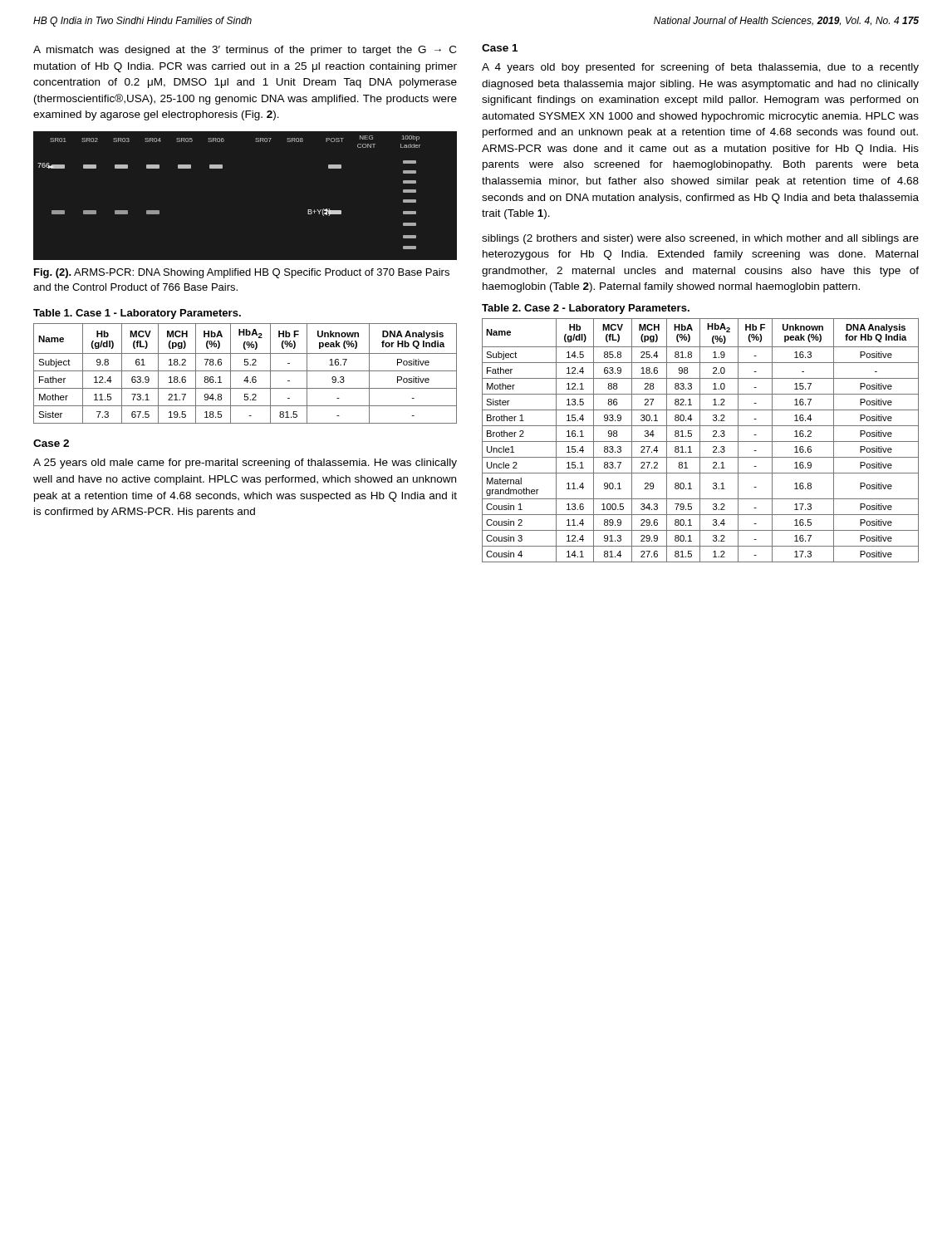The width and height of the screenshot is (952, 1246).
Task: Click on the table containing "Brother 2"
Action: [x=700, y=440]
